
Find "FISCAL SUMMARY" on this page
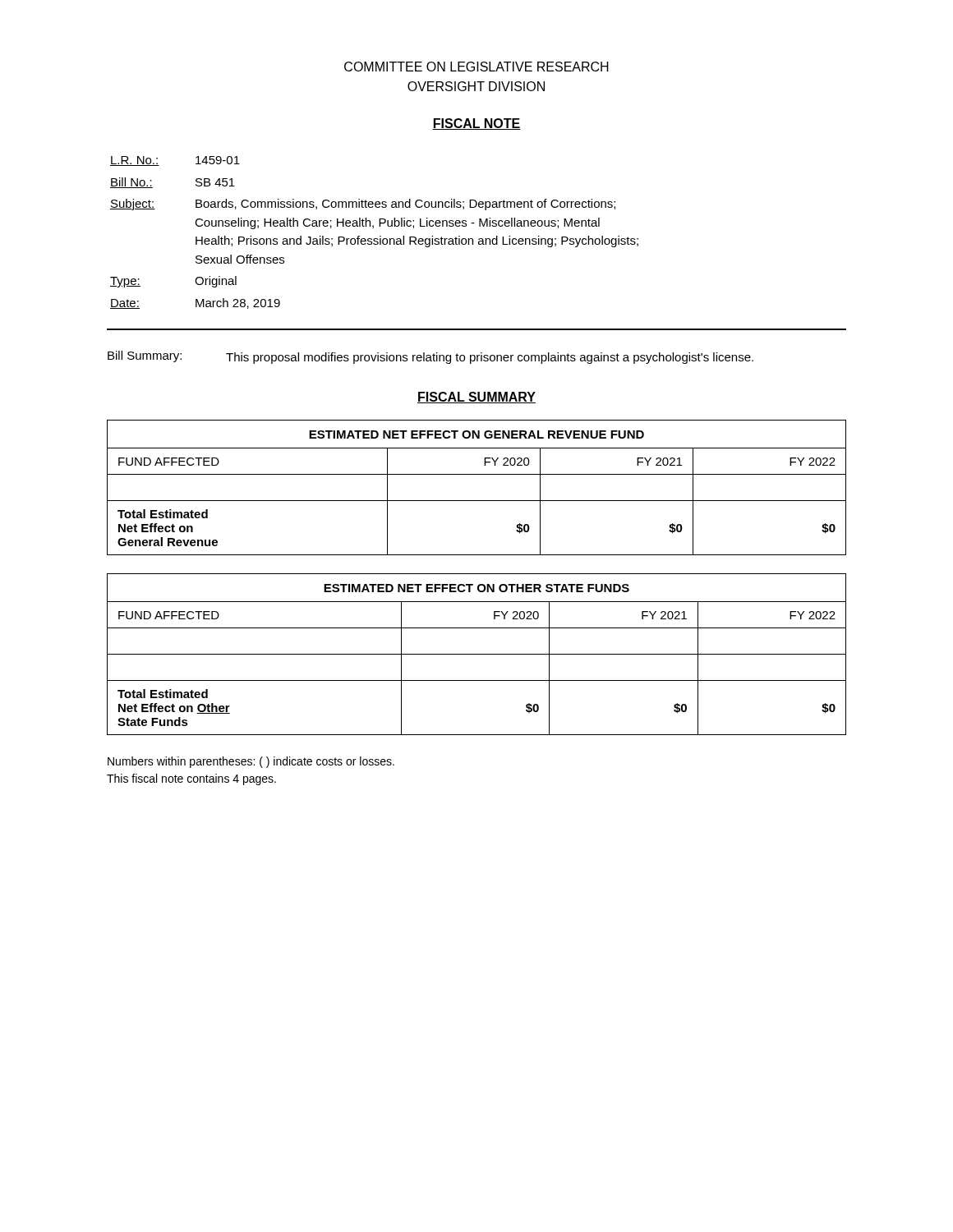coord(476,397)
